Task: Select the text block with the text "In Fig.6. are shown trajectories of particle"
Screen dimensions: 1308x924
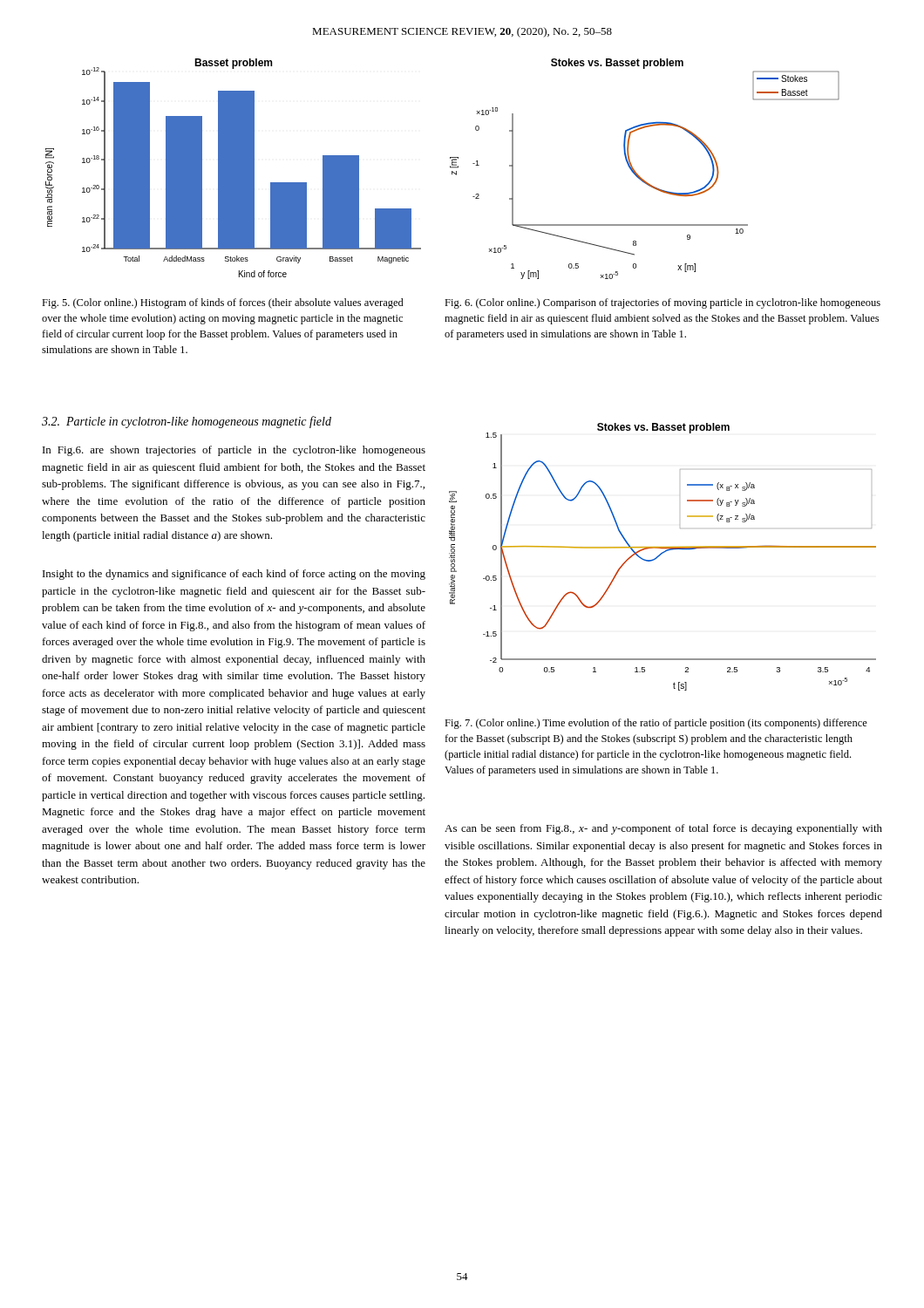Action: pyautogui.click(x=234, y=492)
